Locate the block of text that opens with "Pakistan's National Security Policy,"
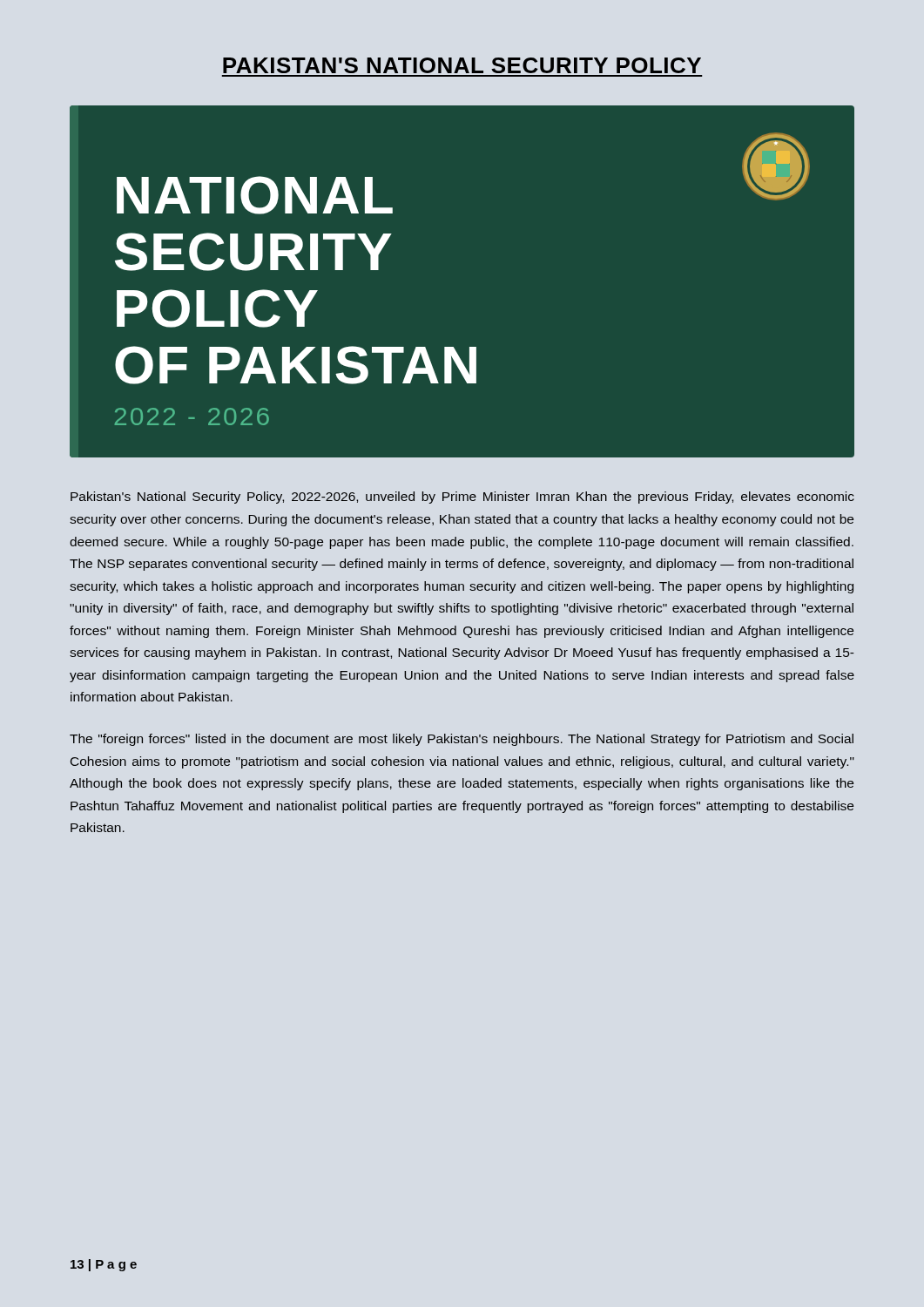The image size is (924, 1307). (462, 597)
